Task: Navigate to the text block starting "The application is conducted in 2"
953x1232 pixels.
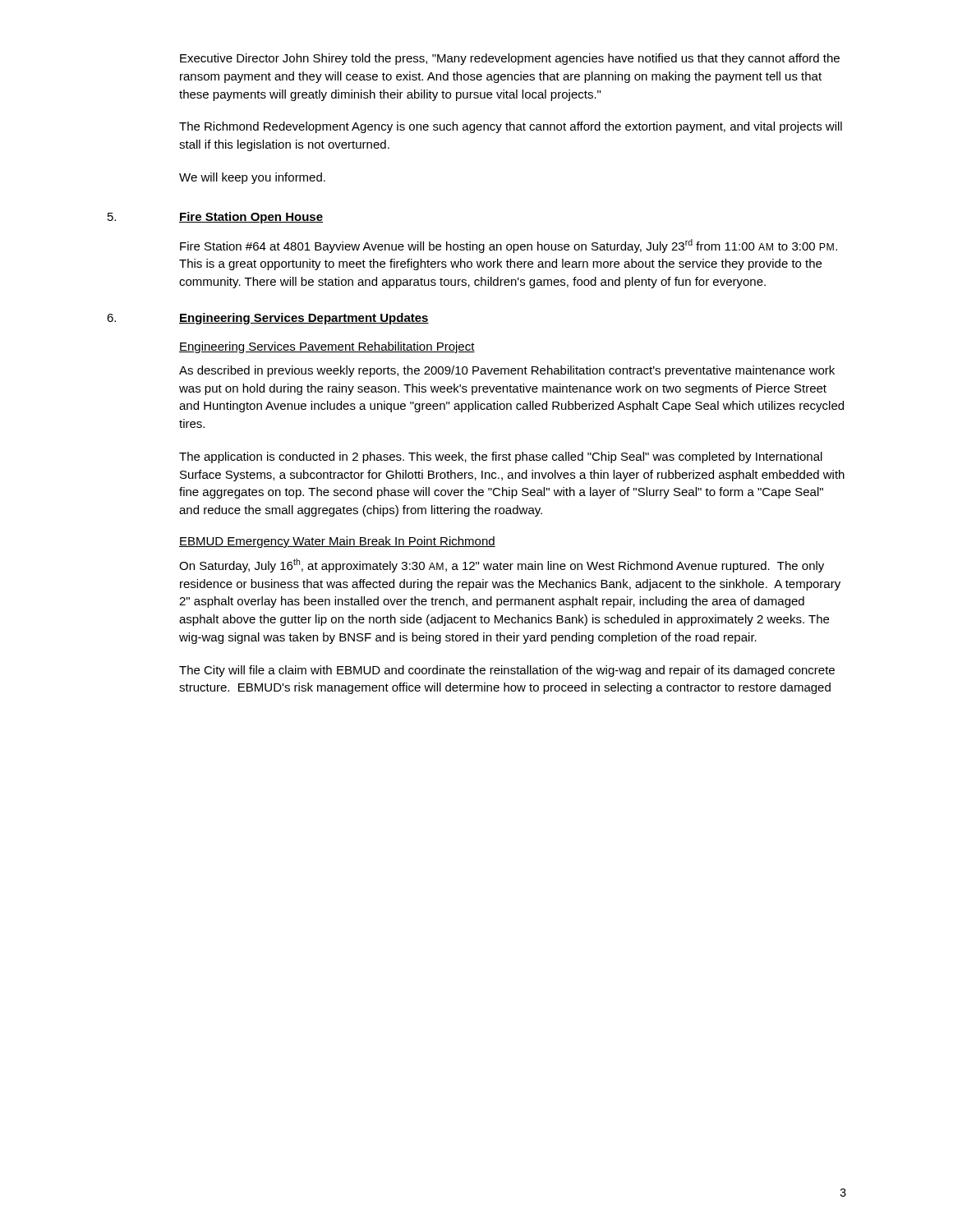Action: (512, 483)
